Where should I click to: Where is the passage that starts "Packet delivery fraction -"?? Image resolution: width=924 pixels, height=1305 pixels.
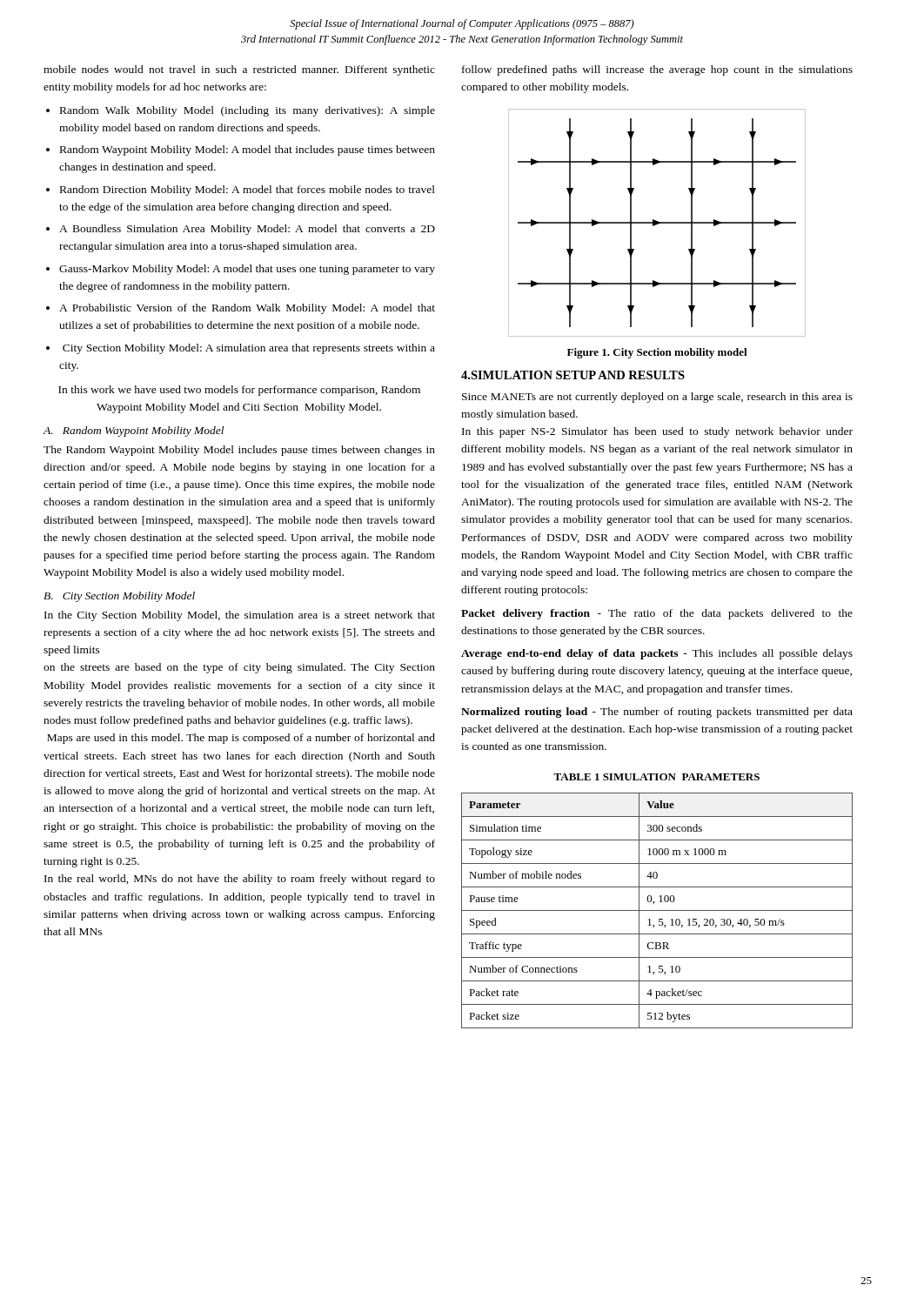(657, 621)
